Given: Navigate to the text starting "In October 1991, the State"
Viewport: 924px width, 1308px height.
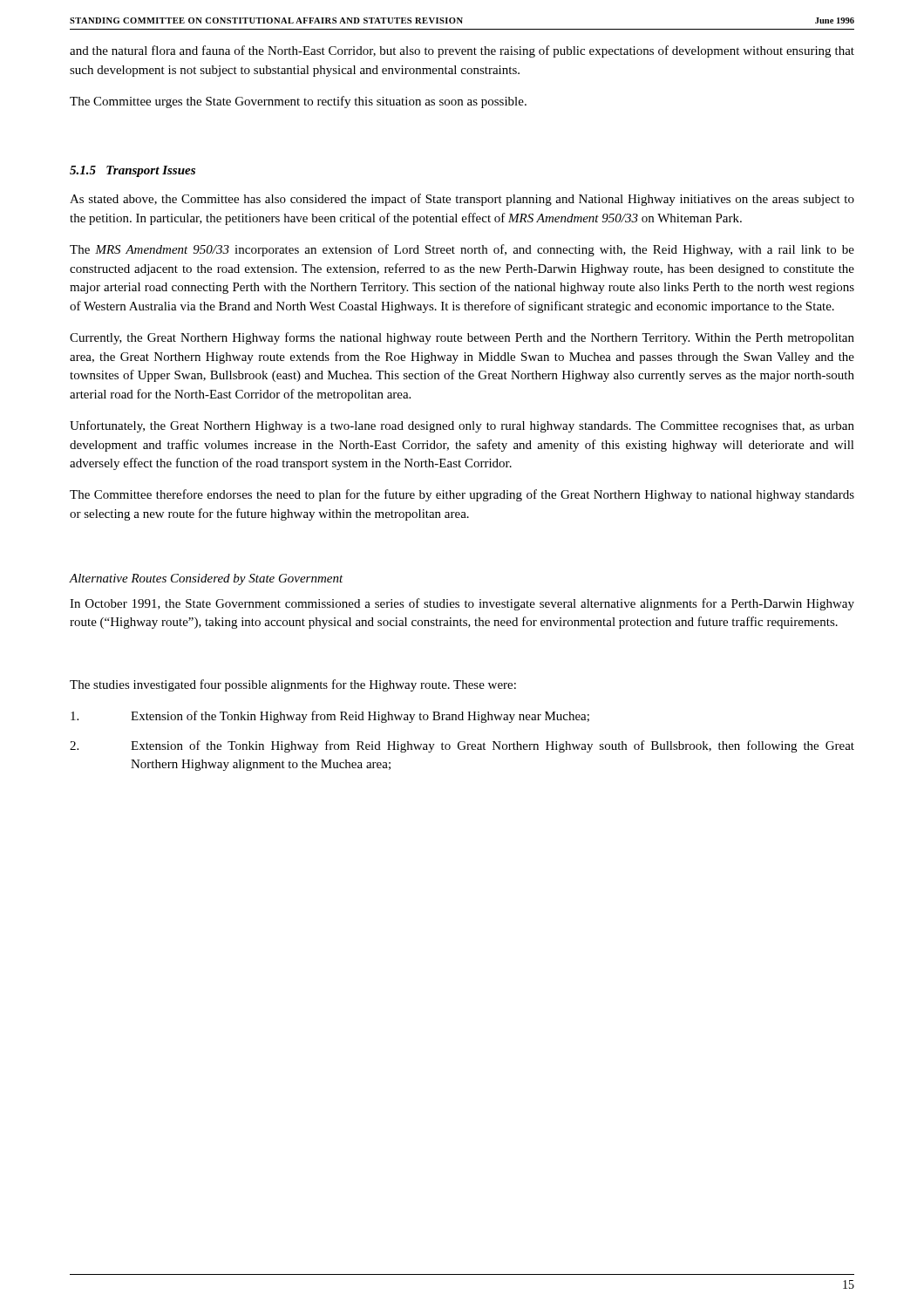Looking at the screenshot, I should click(x=462, y=613).
